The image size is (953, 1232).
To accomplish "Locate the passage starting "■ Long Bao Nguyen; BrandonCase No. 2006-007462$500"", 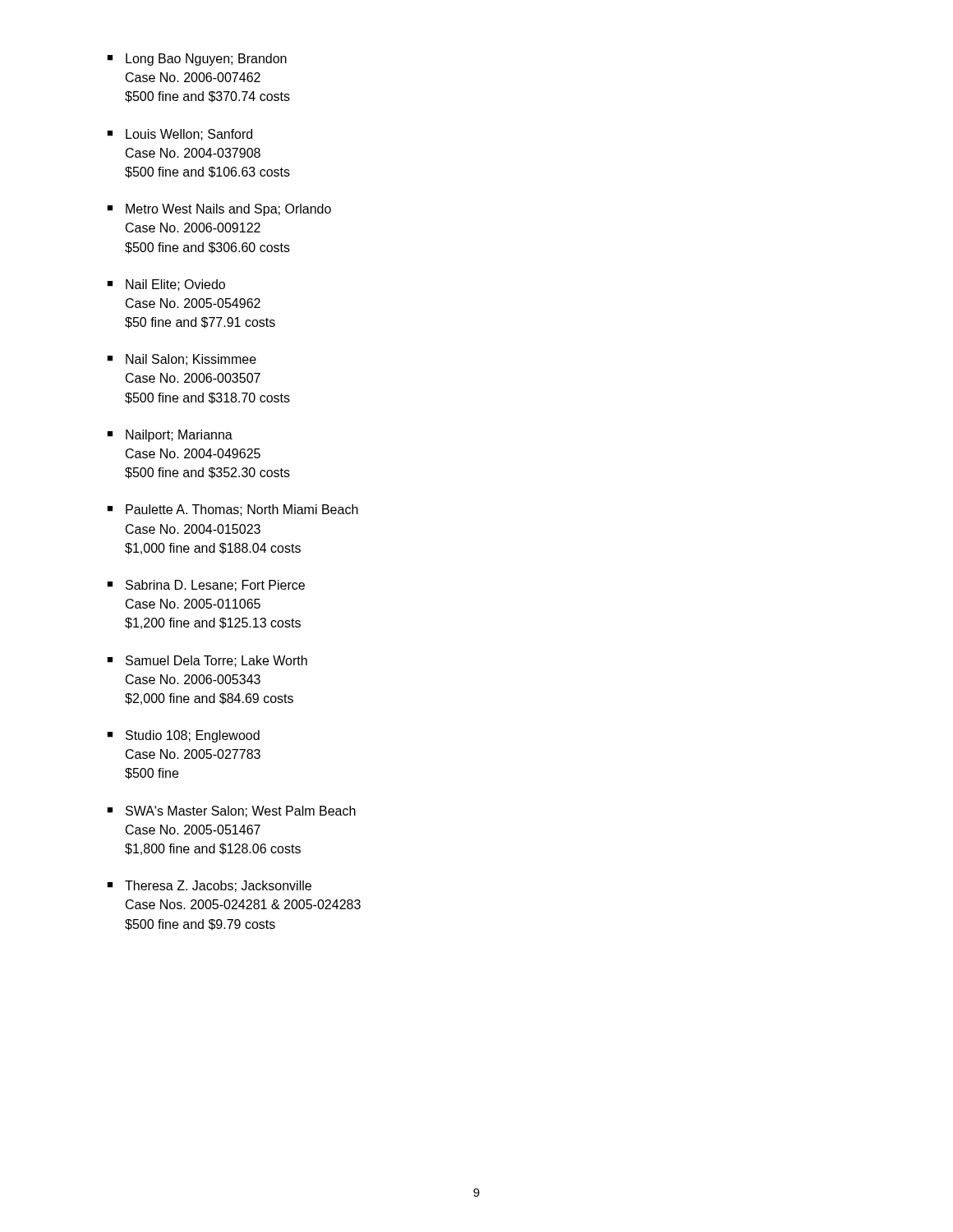I will pyautogui.click(x=198, y=78).
